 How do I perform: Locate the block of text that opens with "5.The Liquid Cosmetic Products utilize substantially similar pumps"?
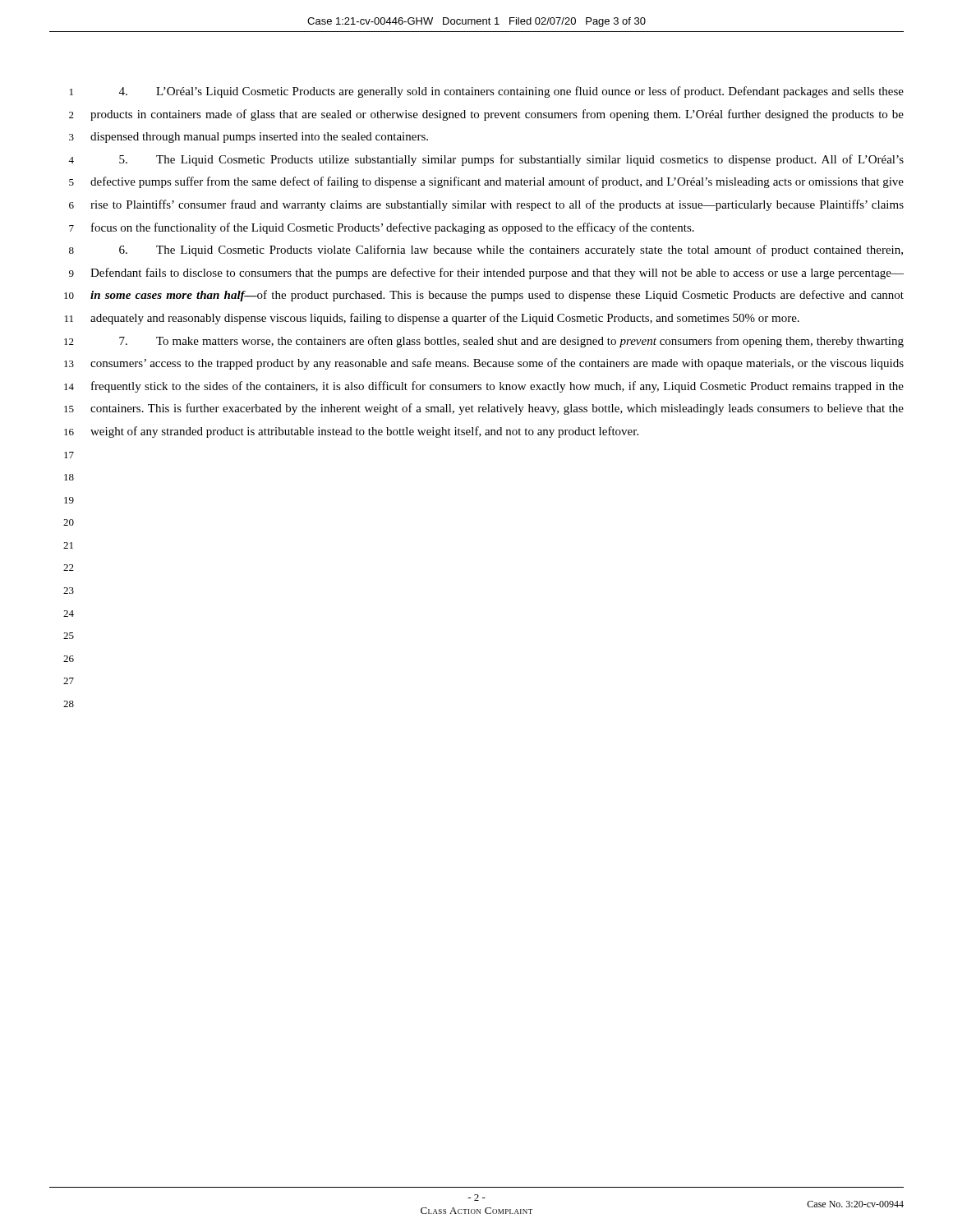tap(497, 191)
